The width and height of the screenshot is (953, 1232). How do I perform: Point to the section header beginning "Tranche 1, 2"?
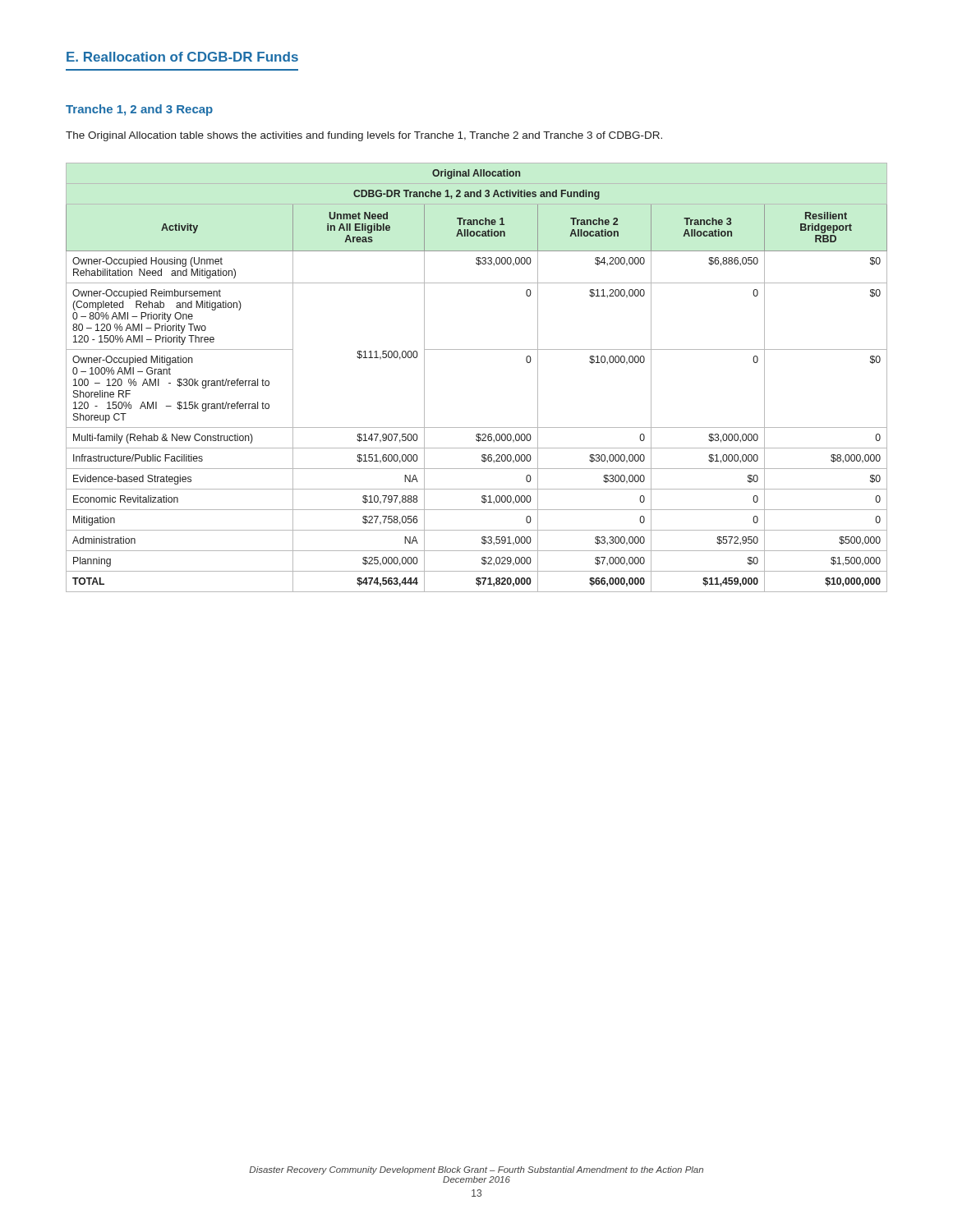(139, 110)
